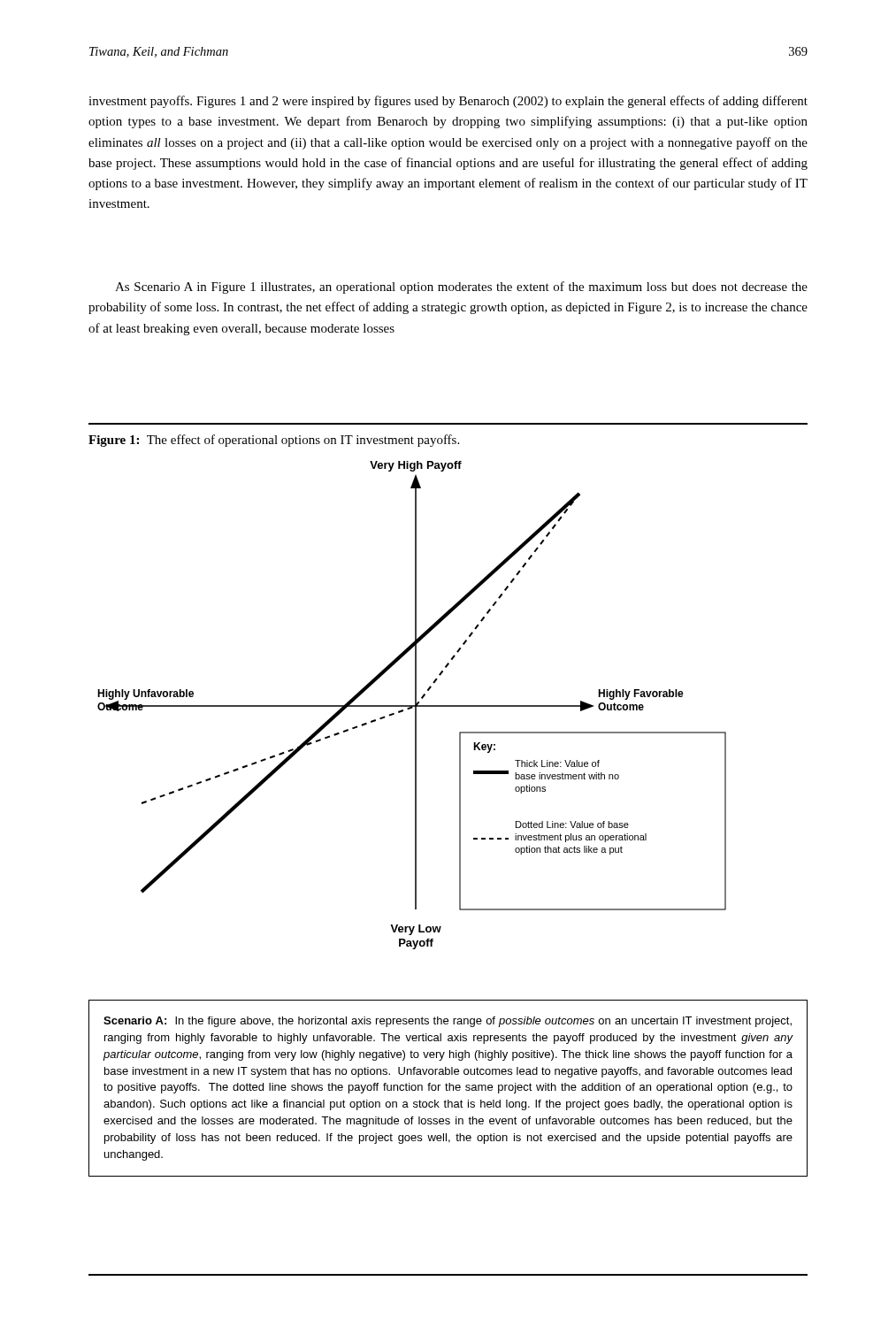Navigate to the element starting "investment payoffs. Figures"
Screen dimensions: 1327x896
pos(448,153)
